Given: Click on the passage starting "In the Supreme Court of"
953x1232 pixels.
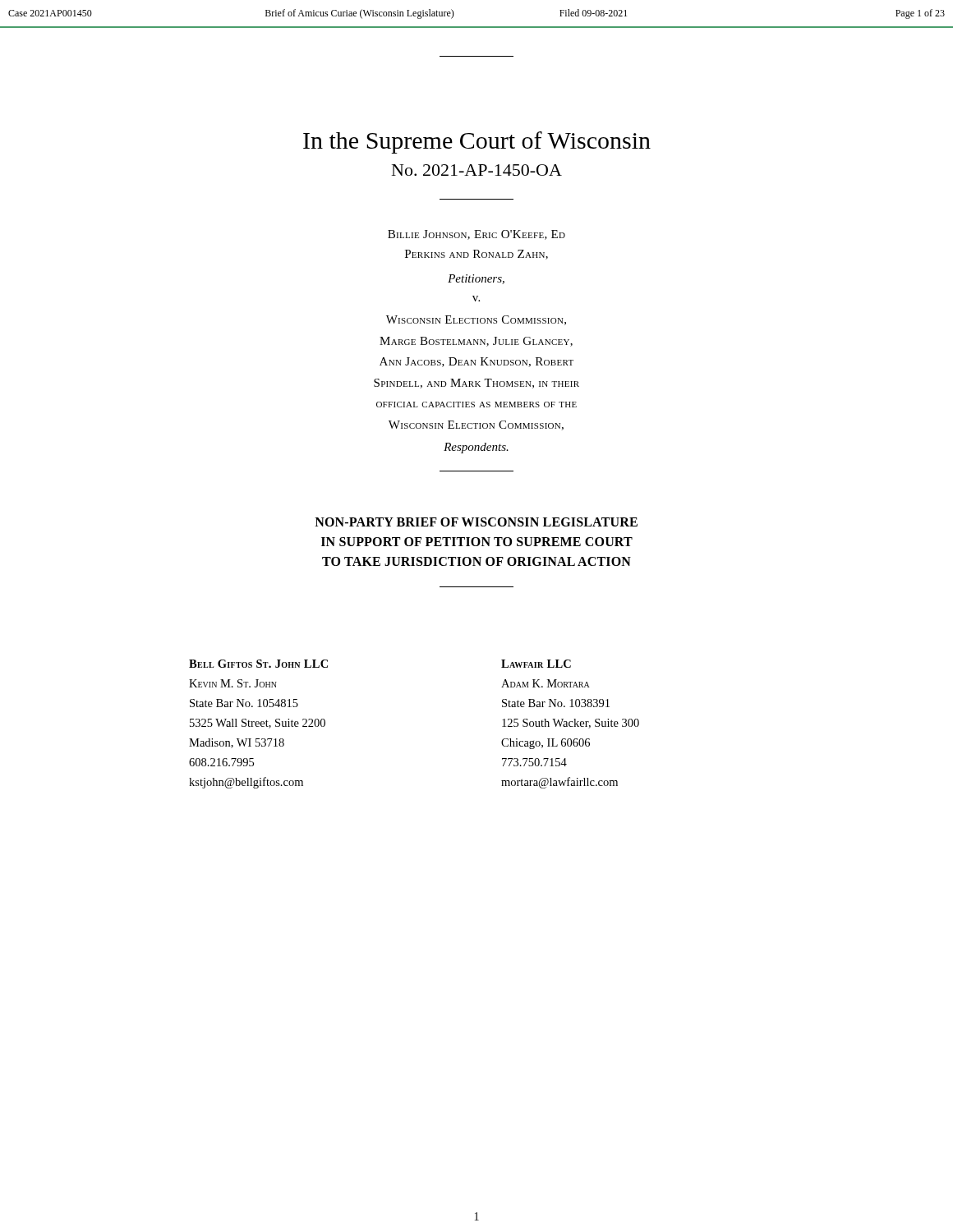Looking at the screenshot, I should [476, 152].
